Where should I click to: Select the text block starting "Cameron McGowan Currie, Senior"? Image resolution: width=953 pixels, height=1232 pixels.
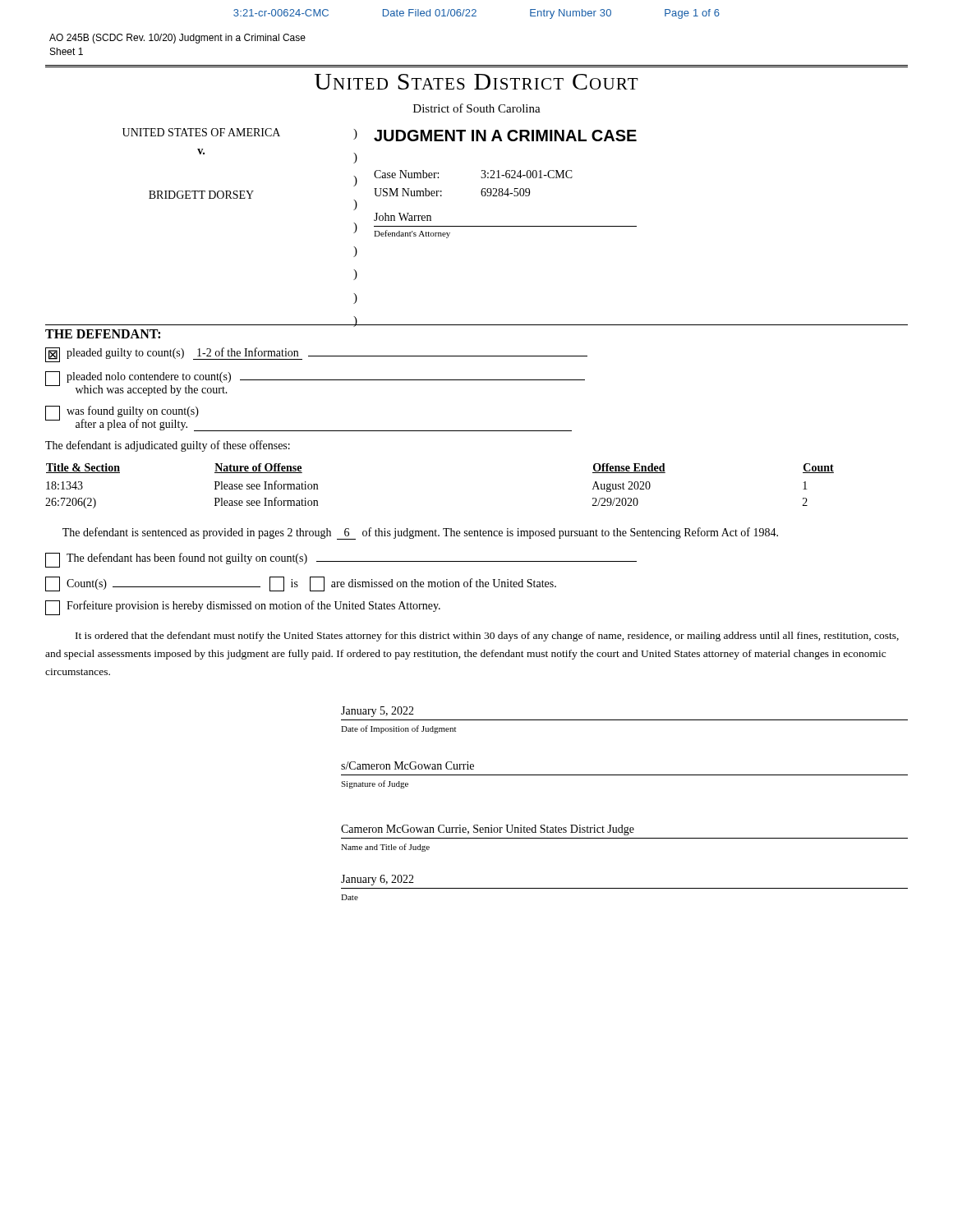[624, 837]
